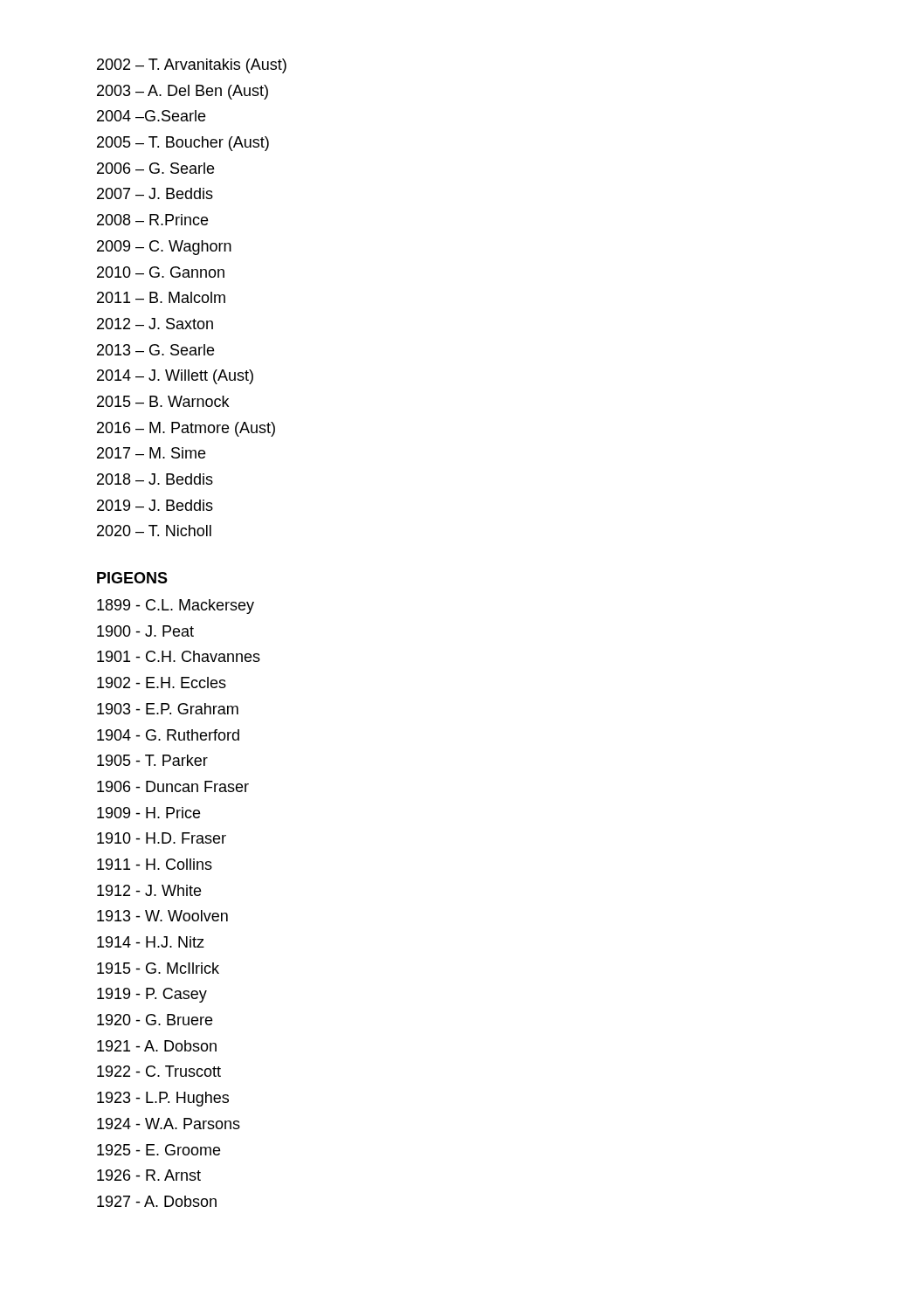The height and width of the screenshot is (1310, 924).
Task: Navigate to the block starting "2004 –G.Searle"
Action: [151, 116]
